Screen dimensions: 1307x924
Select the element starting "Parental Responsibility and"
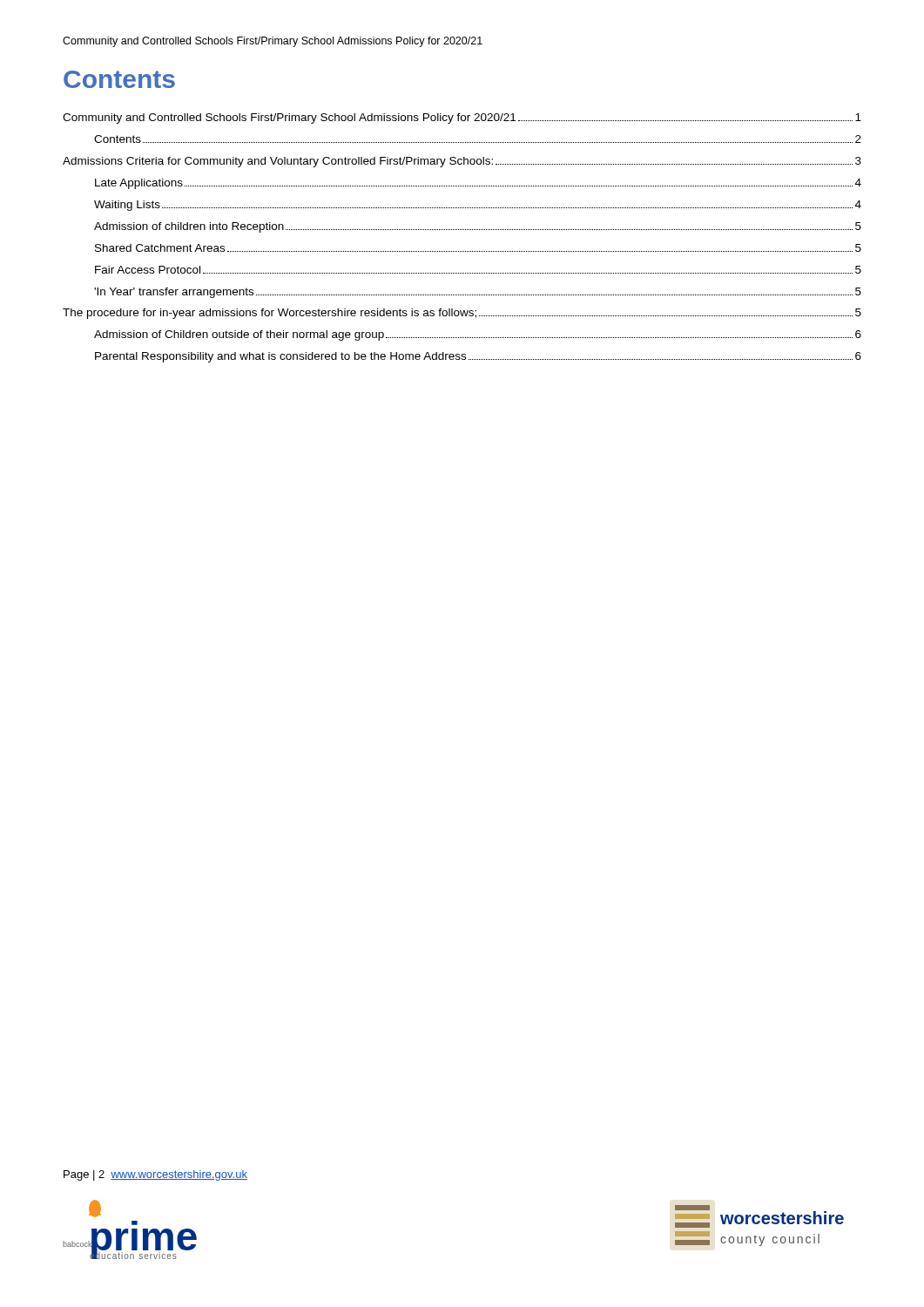click(478, 357)
